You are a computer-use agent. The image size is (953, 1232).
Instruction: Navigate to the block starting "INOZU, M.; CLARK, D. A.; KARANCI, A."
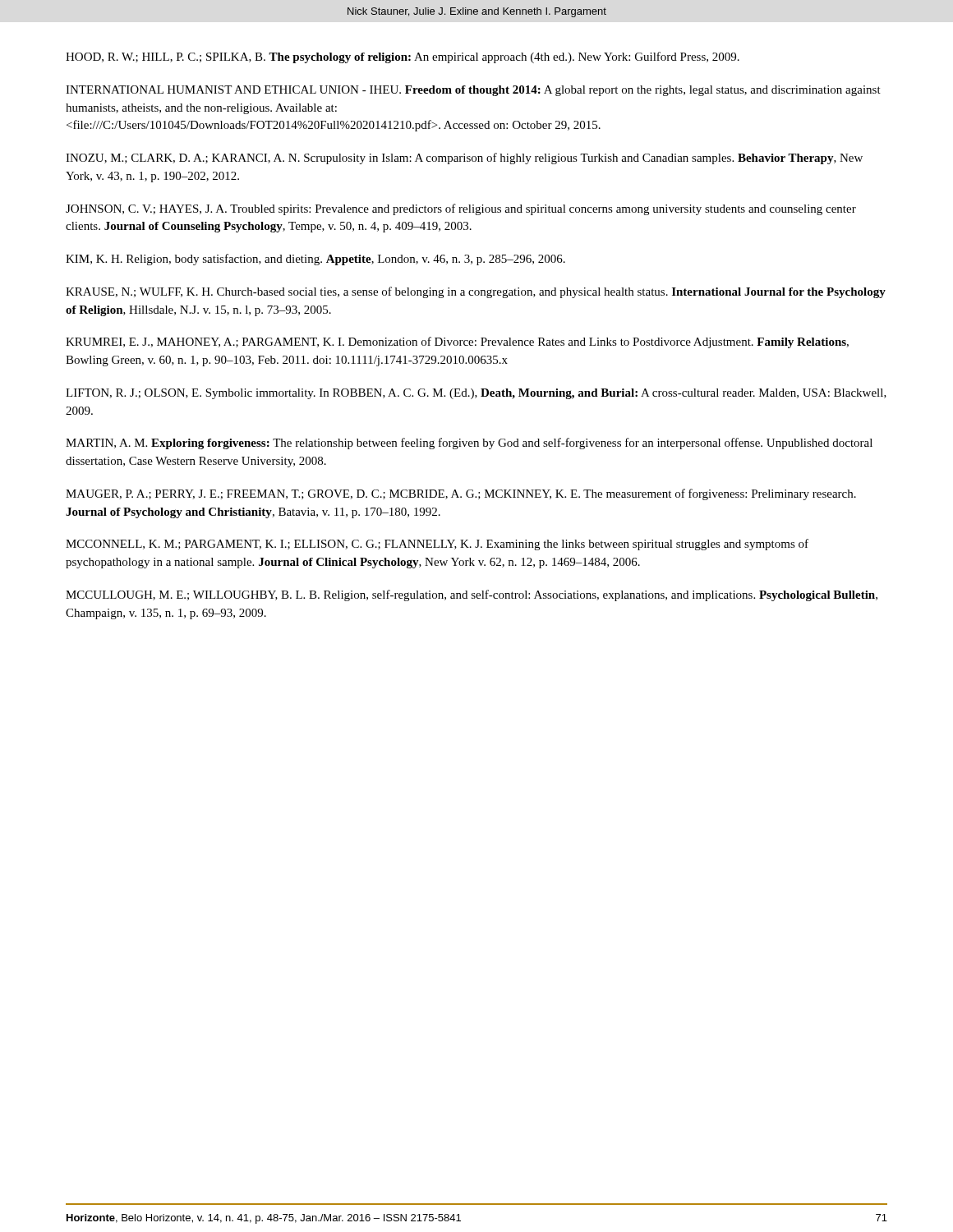point(464,167)
